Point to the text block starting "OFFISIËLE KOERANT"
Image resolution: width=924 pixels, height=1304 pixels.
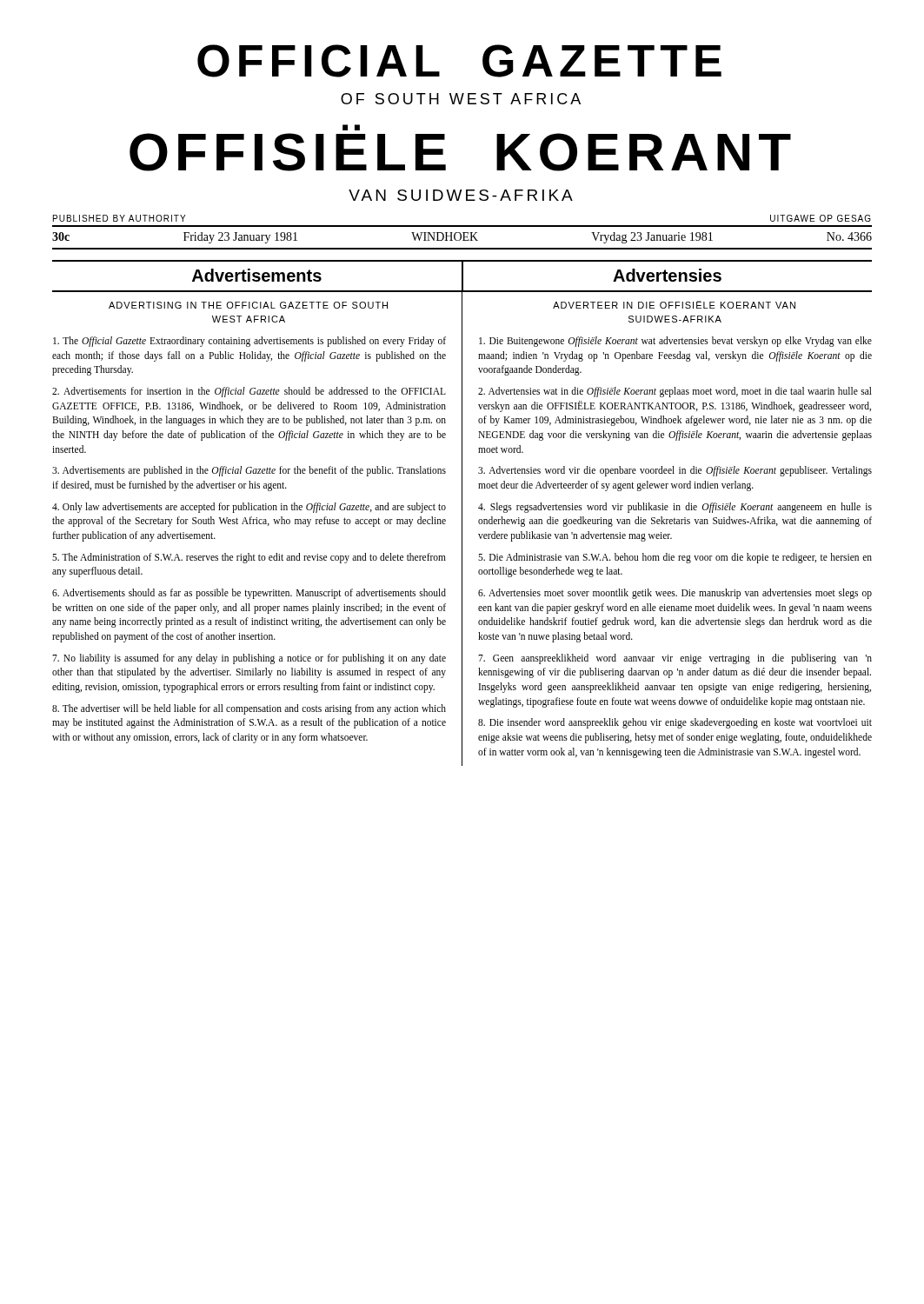point(351,127)
